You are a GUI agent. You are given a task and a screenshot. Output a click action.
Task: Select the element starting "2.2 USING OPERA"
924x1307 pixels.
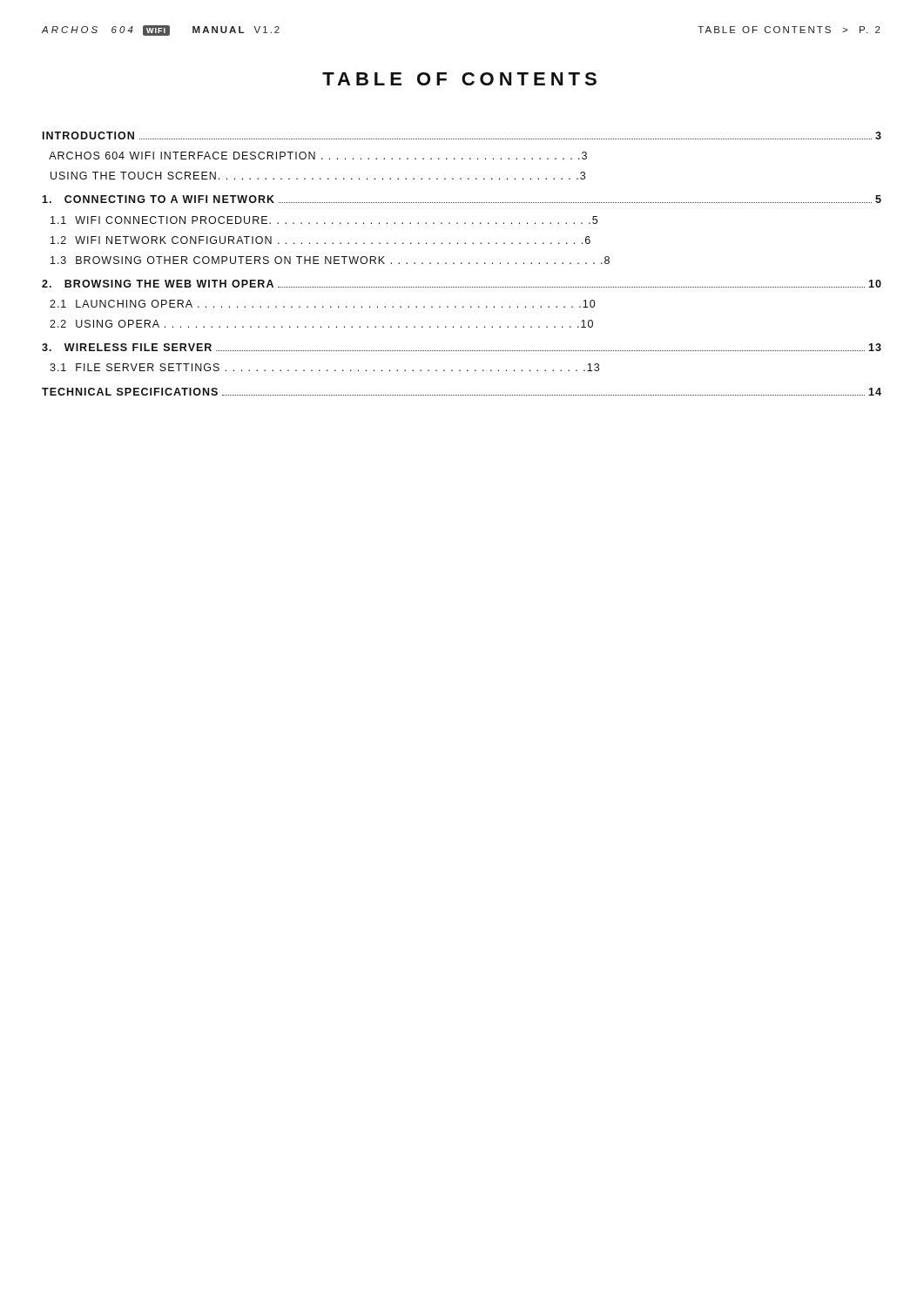tap(318, 325)
